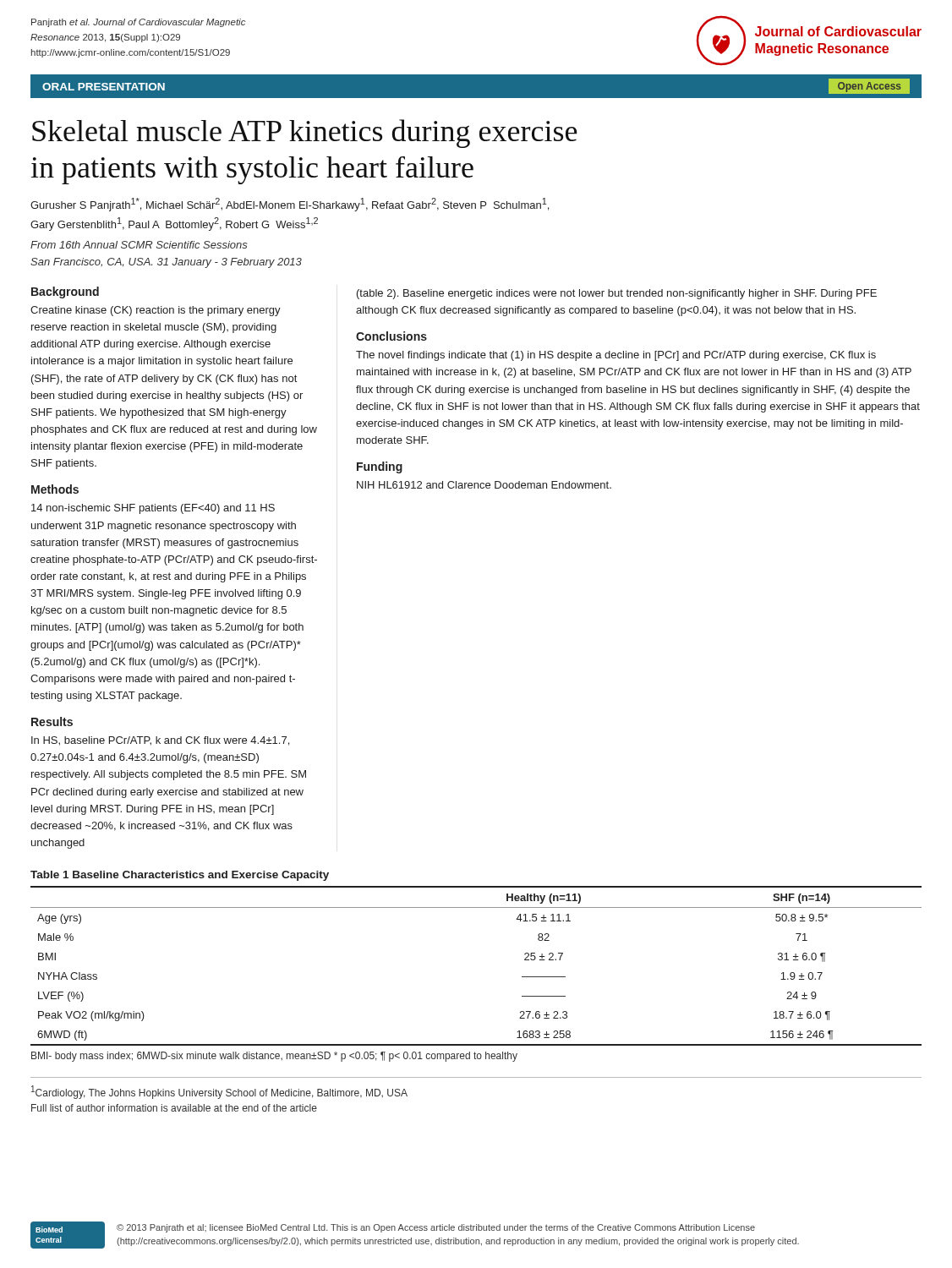Select the text block starting "In HS, baseline PCr/ATP, k and CK"
Viewport: 952px width, 1268px height.
pyautogui.click(x=169, y=791)
